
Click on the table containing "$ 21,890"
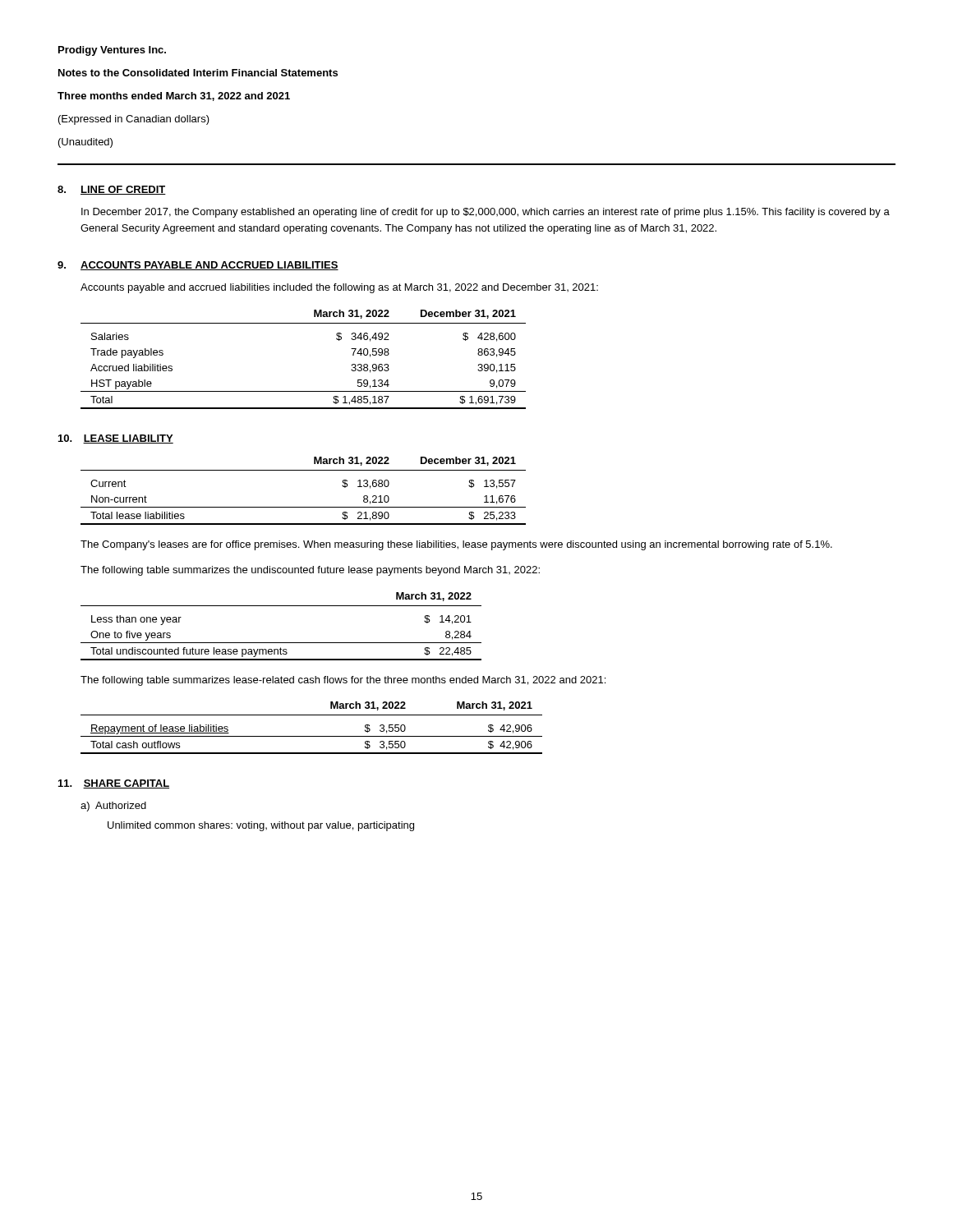[488, 488]
